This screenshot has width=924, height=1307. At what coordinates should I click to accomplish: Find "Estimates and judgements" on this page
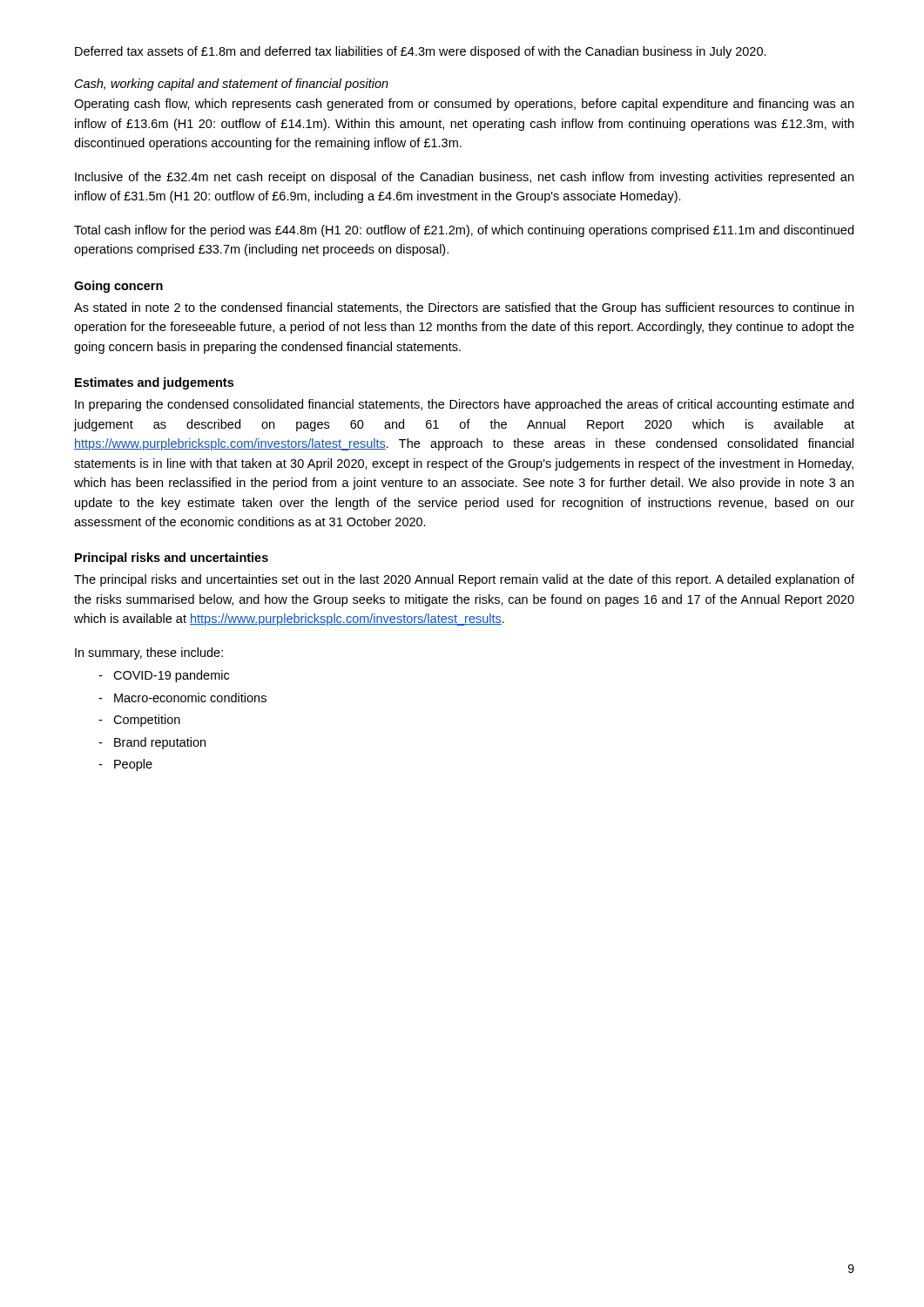click(x=154, y=383)
